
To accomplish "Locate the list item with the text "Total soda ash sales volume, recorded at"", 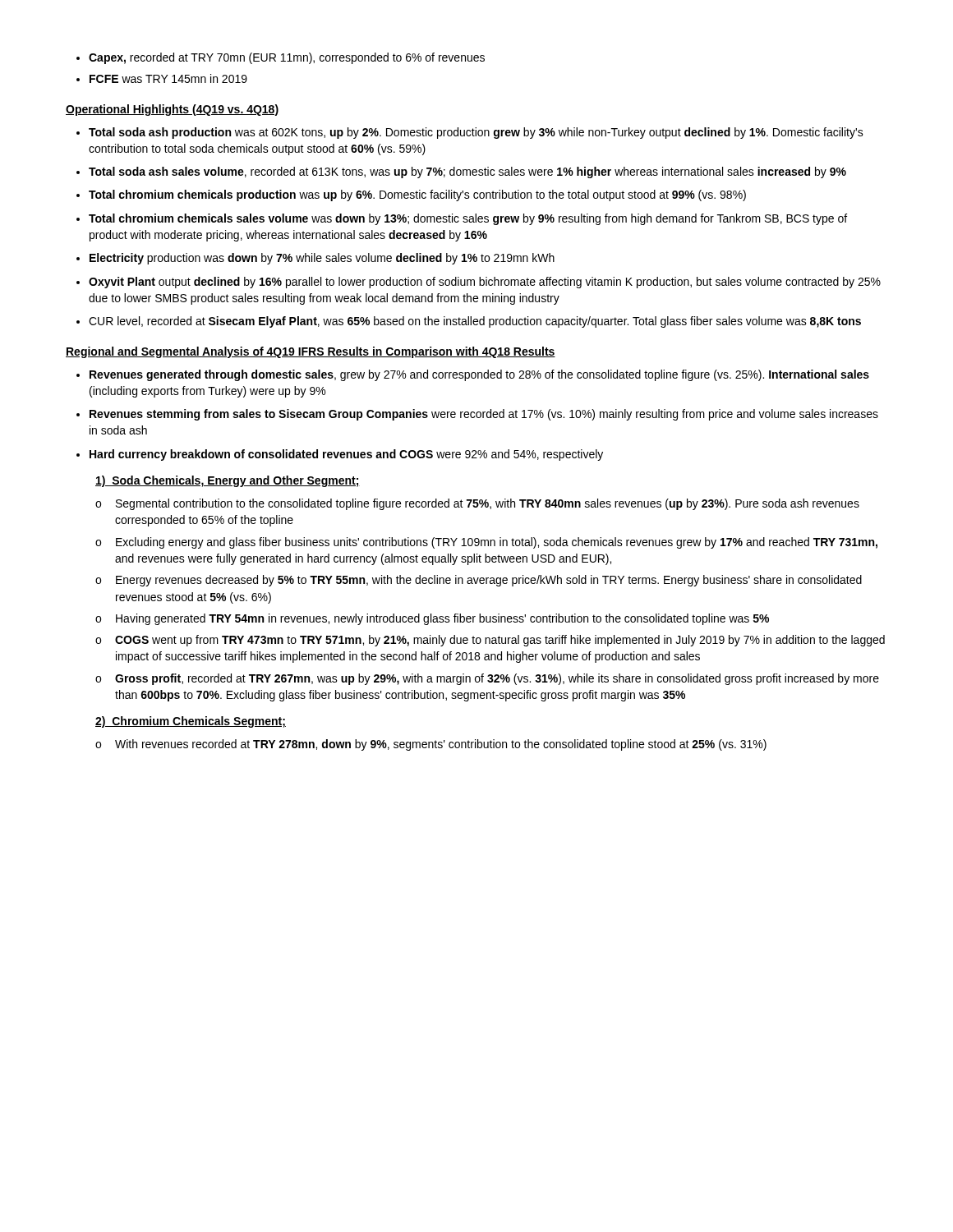I will 476,172.
